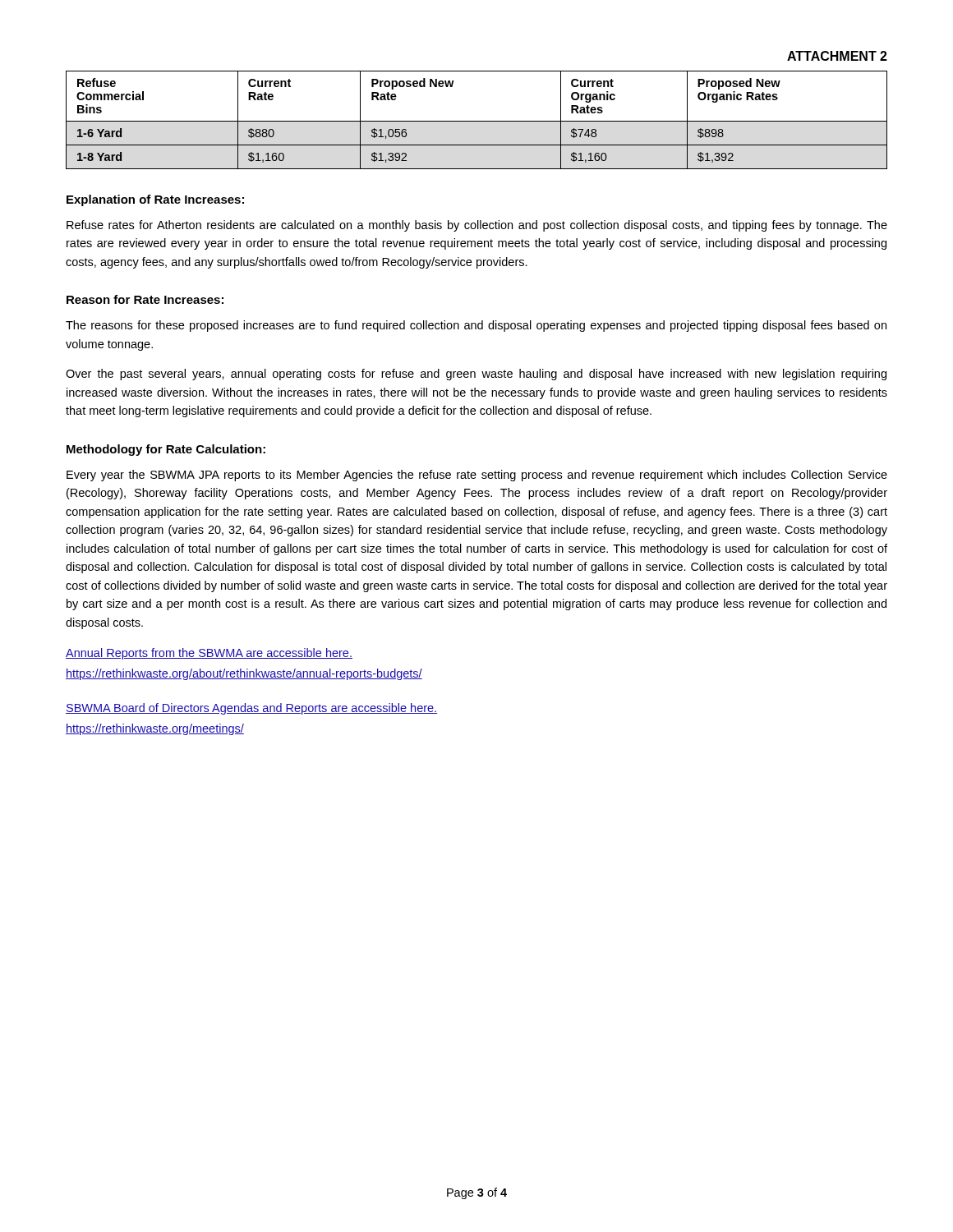Locate the block of text that opens with "Over the past several years,"

476,392
